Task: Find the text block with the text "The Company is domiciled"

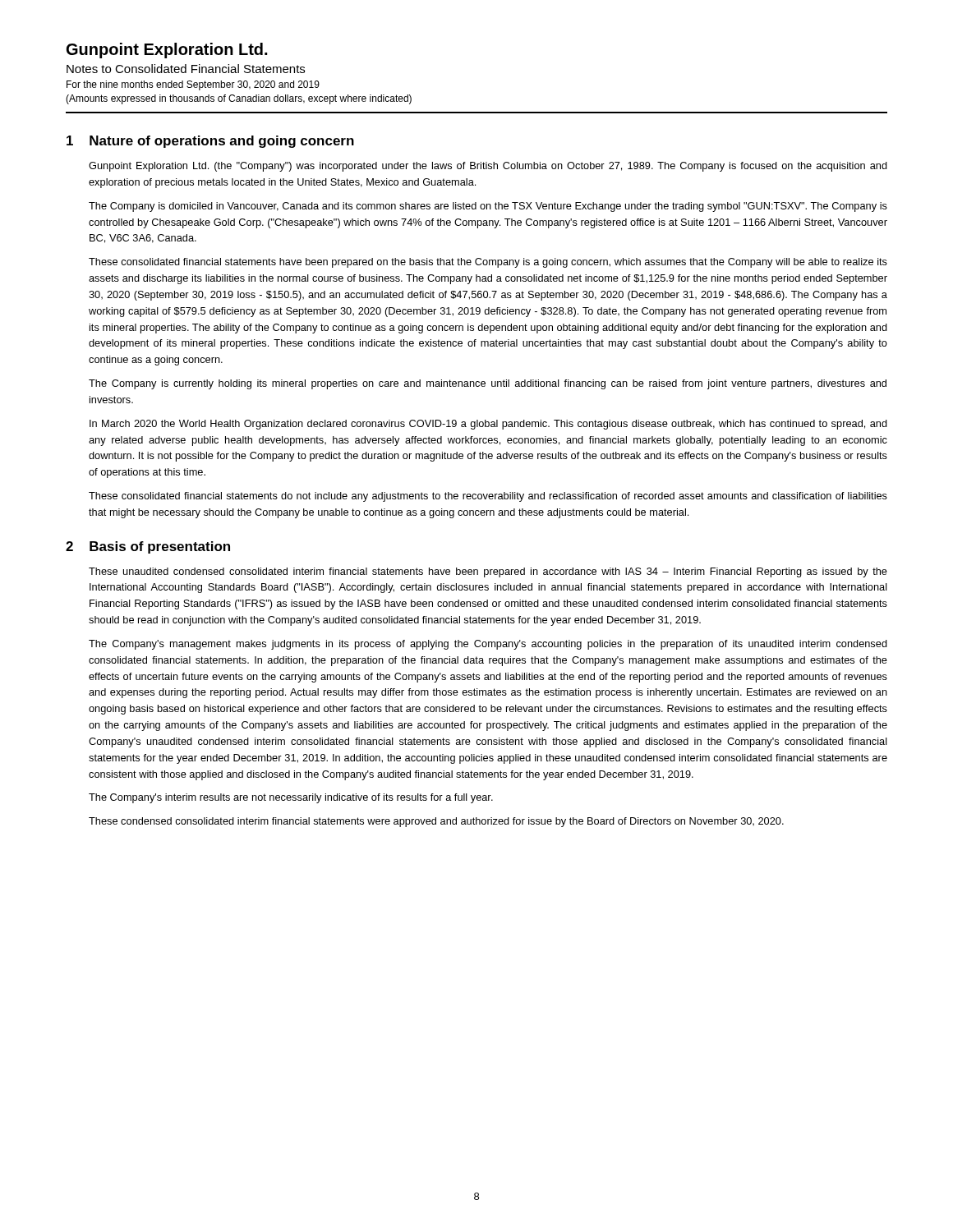Action: point(488,222)
